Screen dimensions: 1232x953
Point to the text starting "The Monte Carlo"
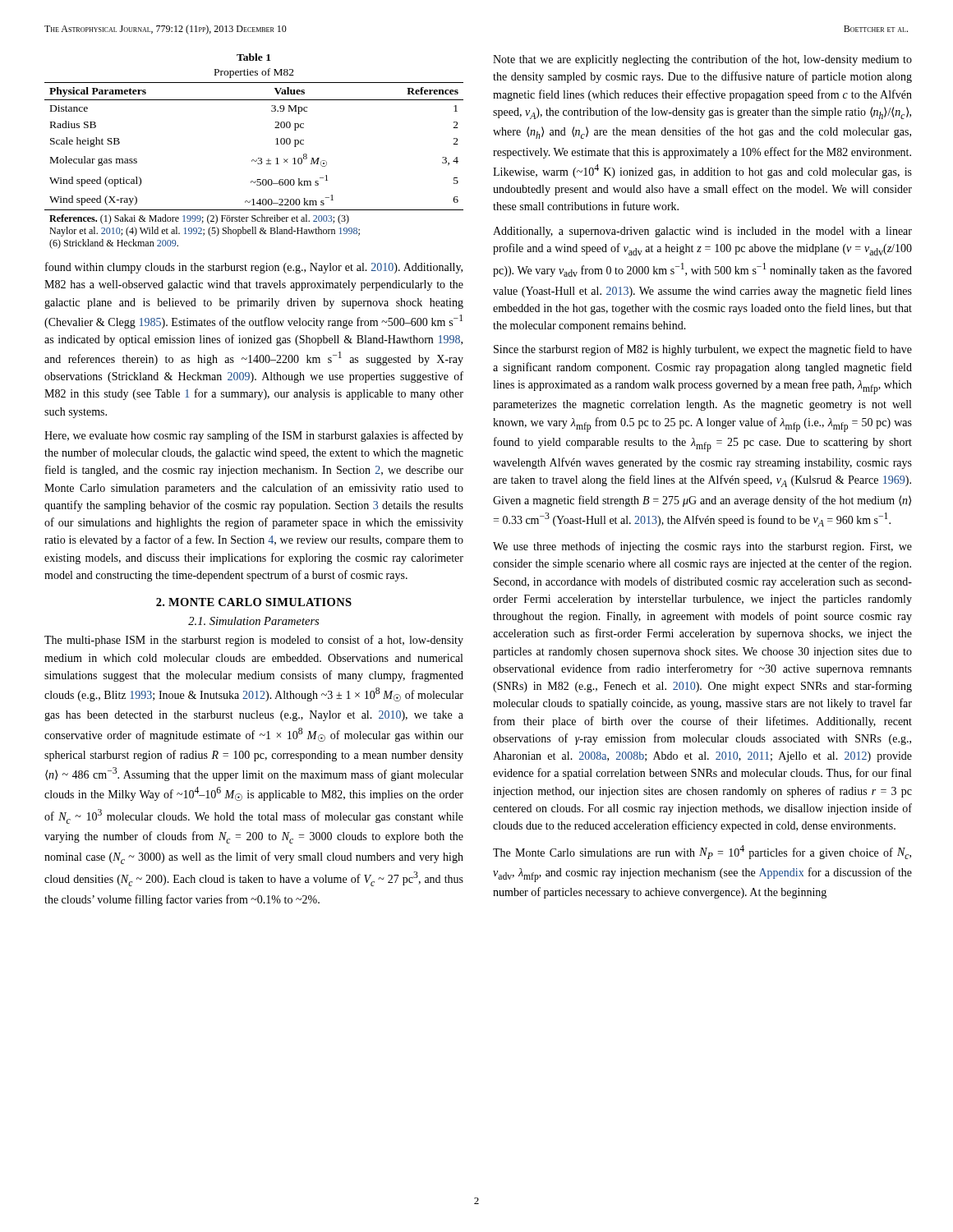click(702, 871)
